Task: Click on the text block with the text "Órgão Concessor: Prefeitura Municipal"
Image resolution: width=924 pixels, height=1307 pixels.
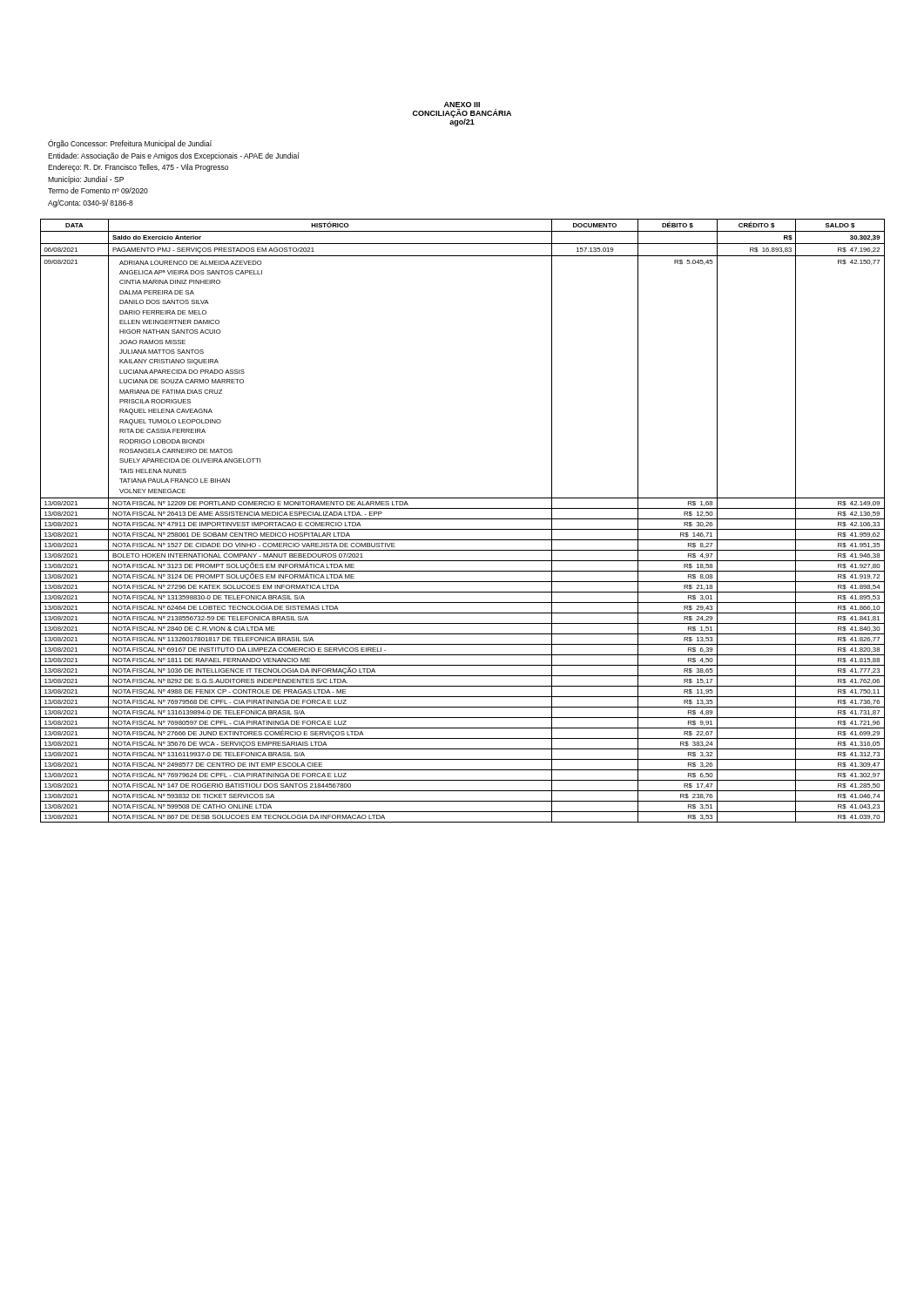Action: [x=174, y=173]
